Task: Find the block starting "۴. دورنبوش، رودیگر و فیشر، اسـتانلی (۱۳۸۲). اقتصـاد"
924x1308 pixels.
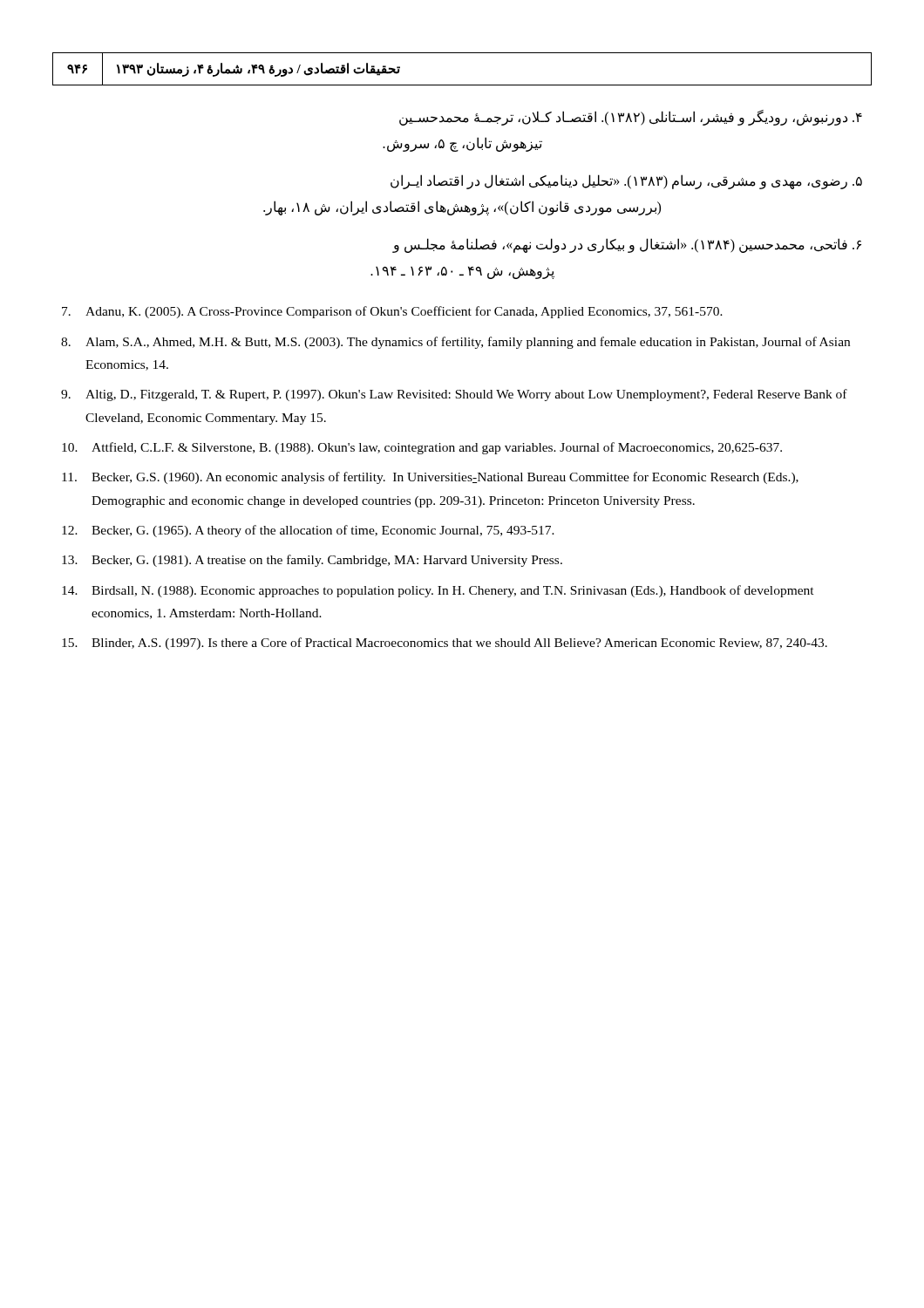Action: point(462,134)
